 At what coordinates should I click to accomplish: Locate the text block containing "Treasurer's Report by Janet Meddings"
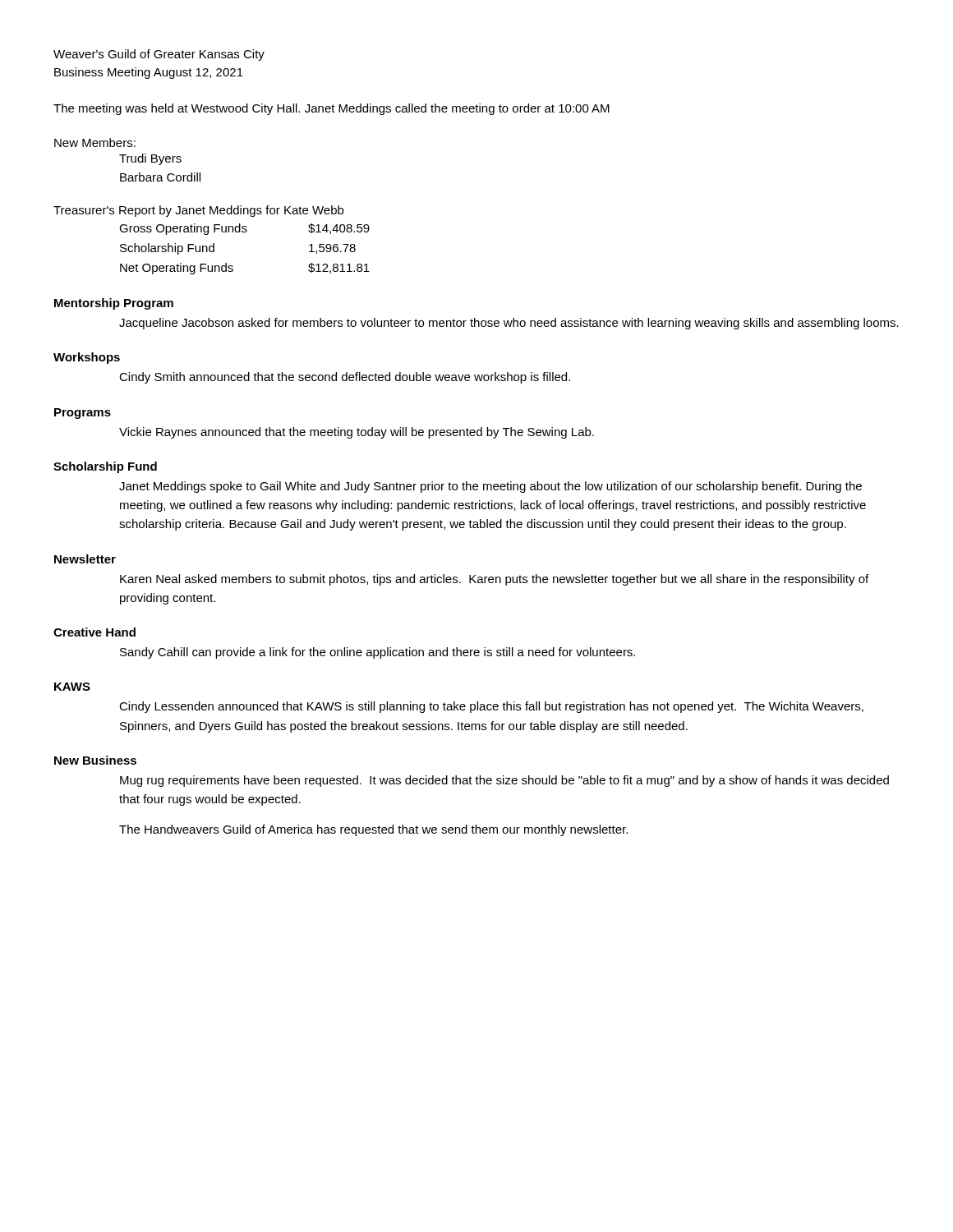198,211
